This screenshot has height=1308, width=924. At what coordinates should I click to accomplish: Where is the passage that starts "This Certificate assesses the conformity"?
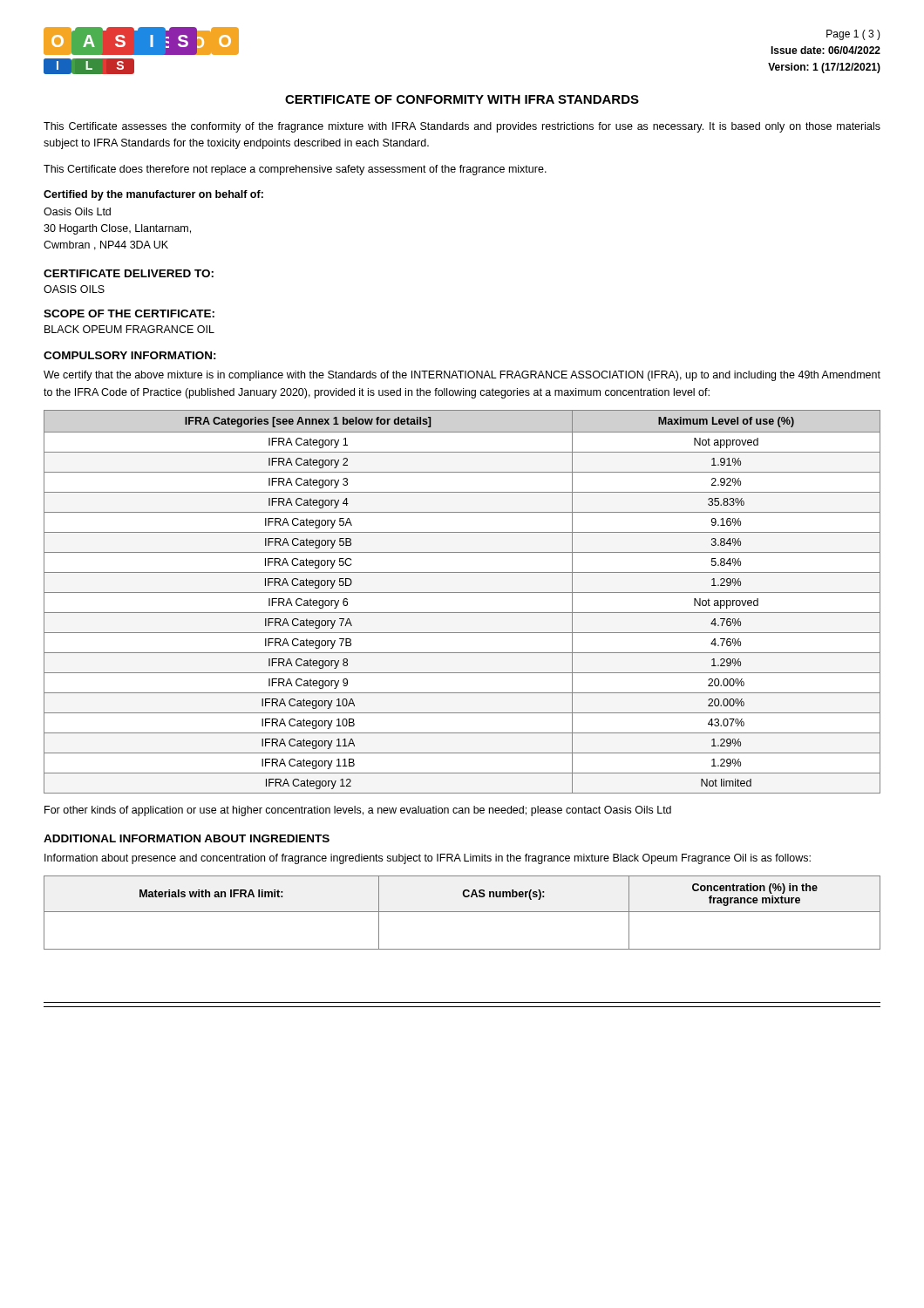(462, 135)
